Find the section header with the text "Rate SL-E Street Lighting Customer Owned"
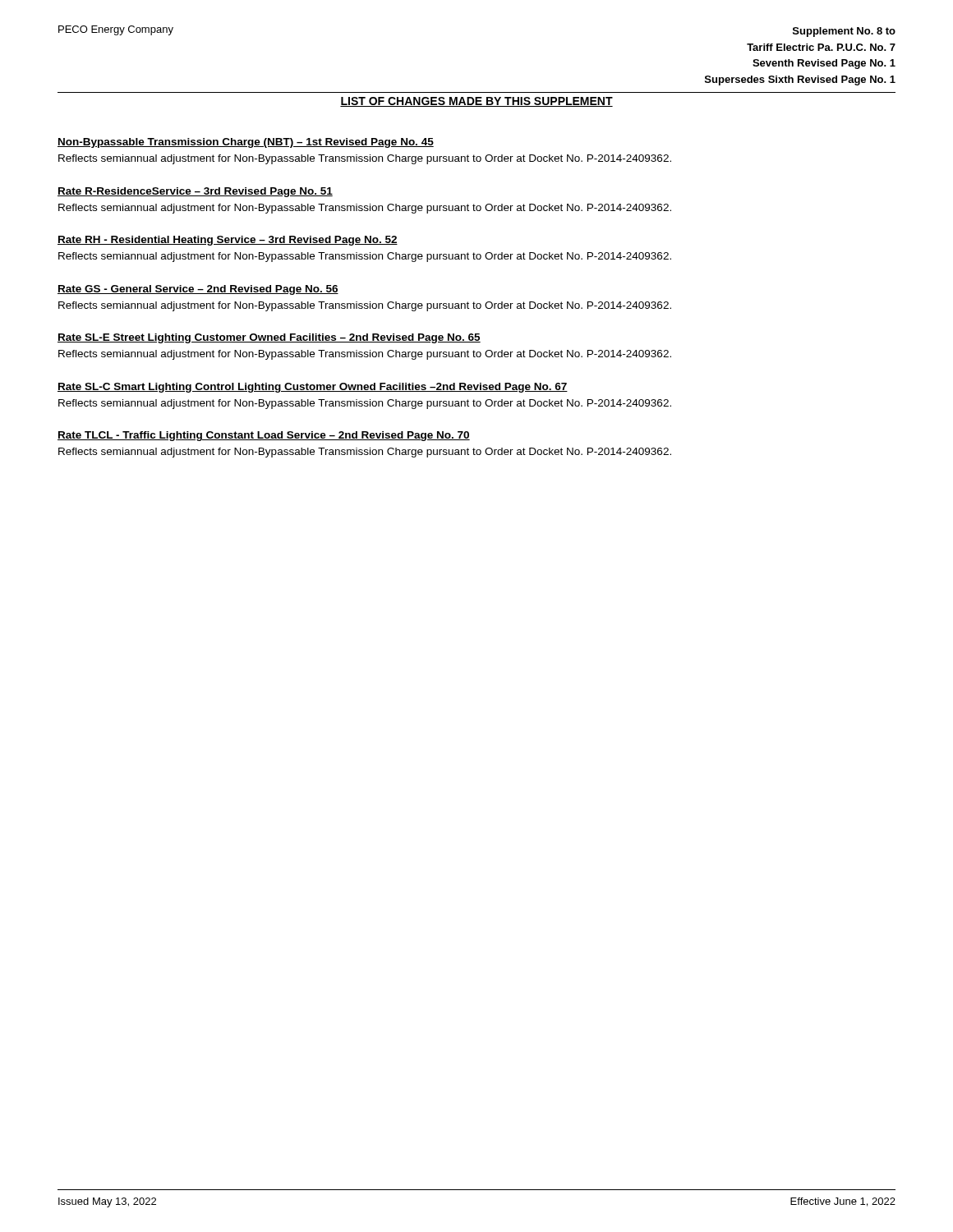Image resolution: width=953 pixels, height=1232 pixels. [x=269, y=337]
